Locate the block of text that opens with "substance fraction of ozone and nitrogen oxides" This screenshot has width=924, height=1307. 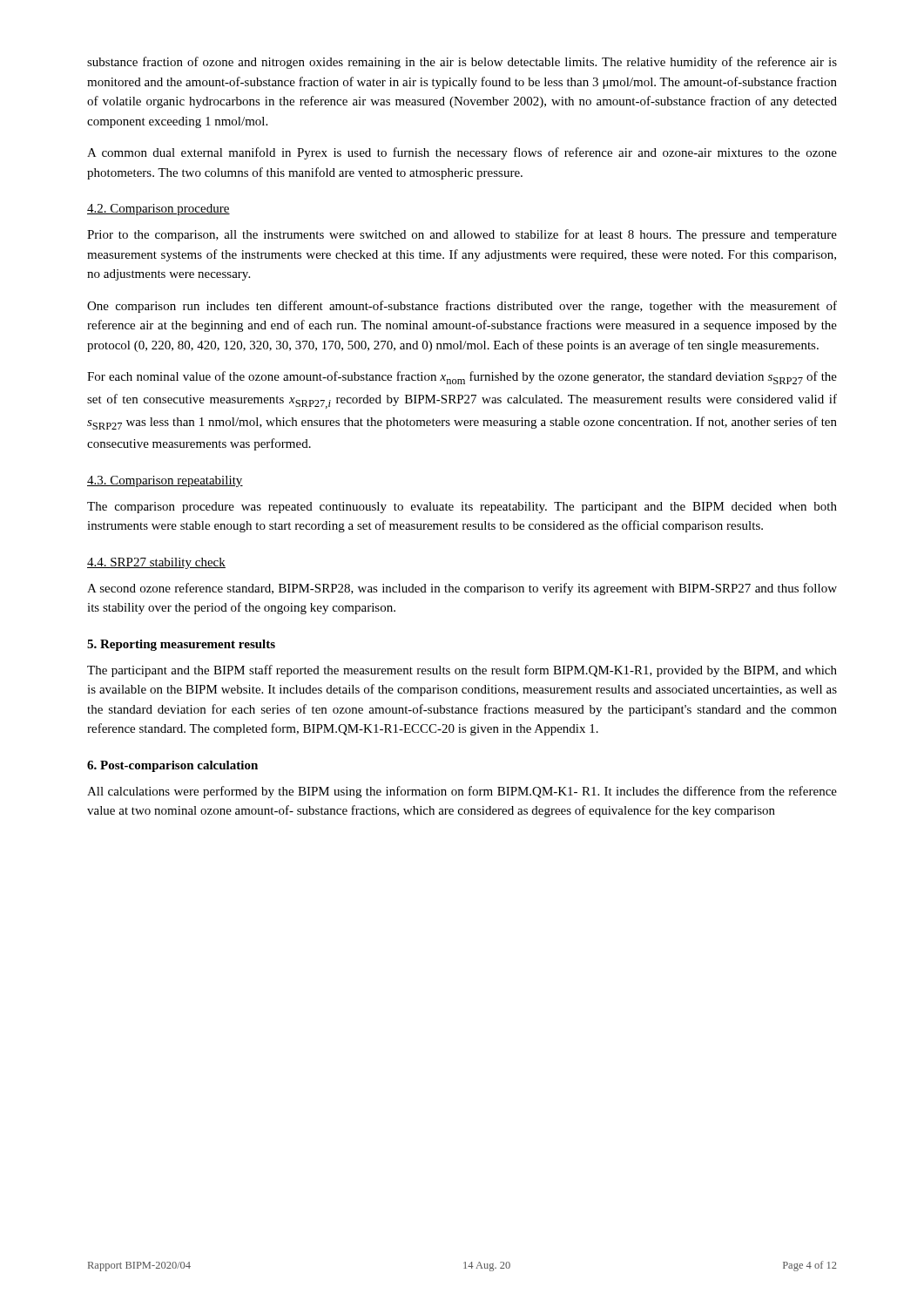[462, 91]
